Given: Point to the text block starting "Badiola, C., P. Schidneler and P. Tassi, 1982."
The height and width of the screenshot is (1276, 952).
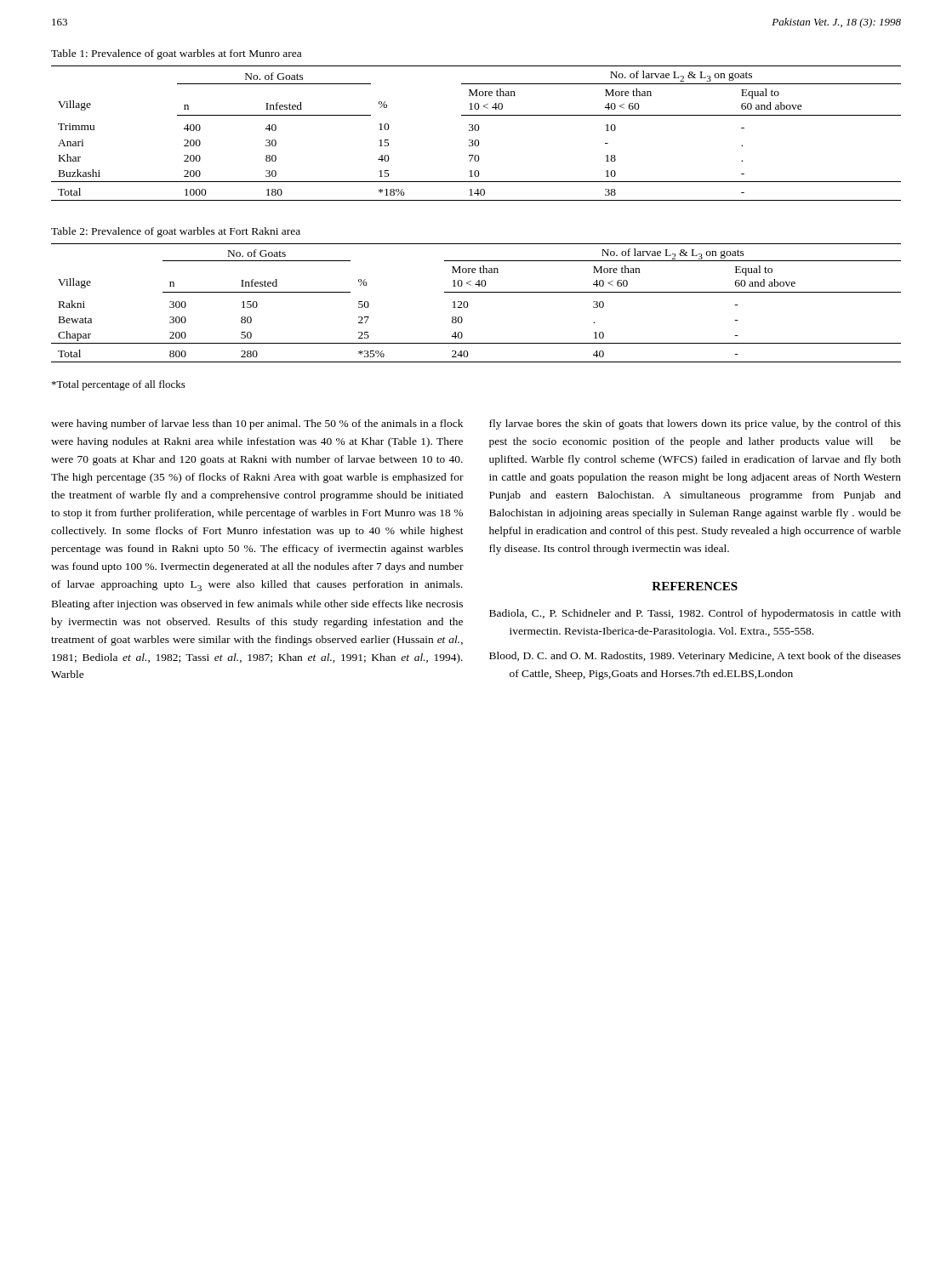Looking at the screenshot, I should tap(695, 622).
